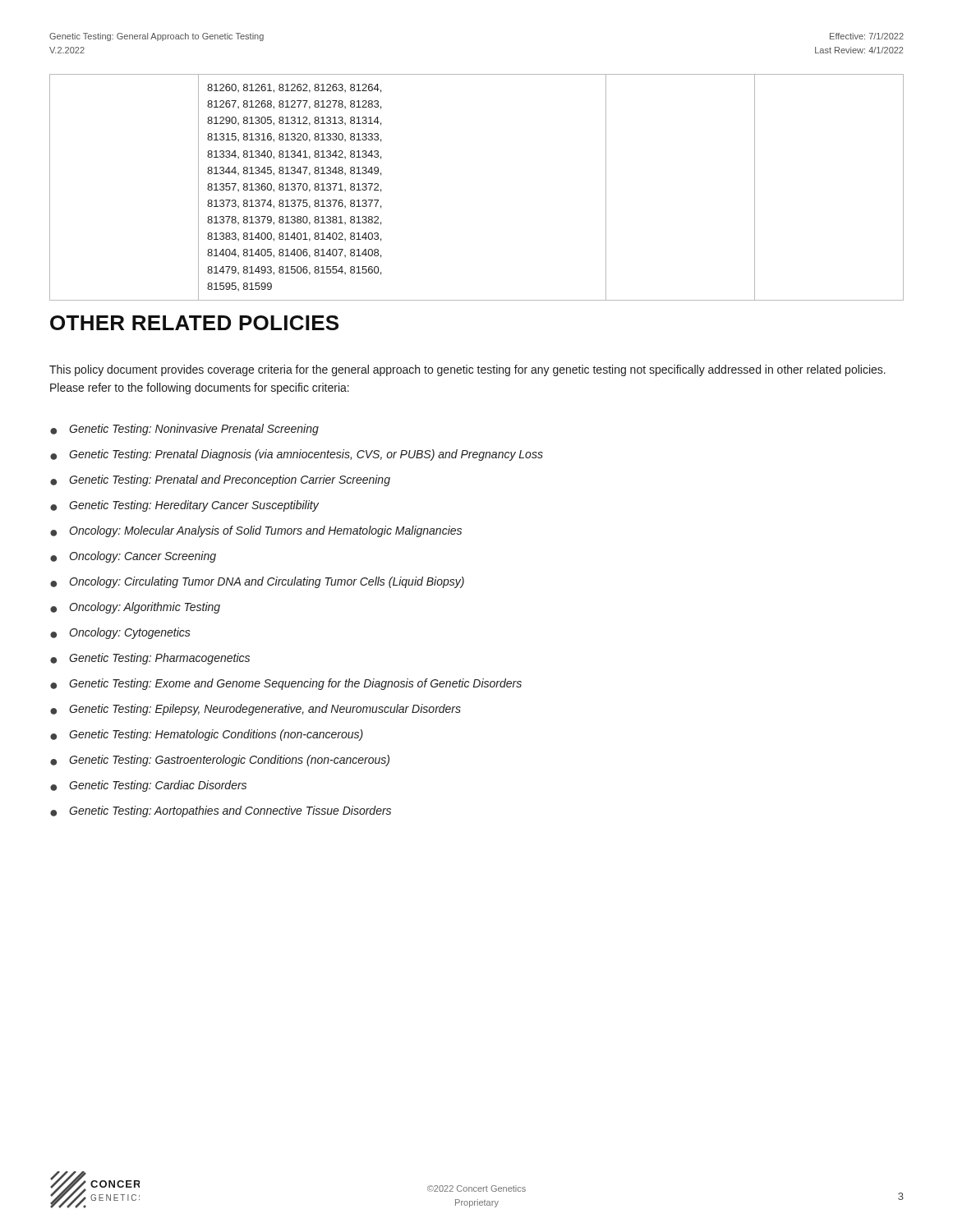Locate the text block starting "● Genetic Testing: Cardiac Disorders"

pyautogui.click(x=148, y=786)
